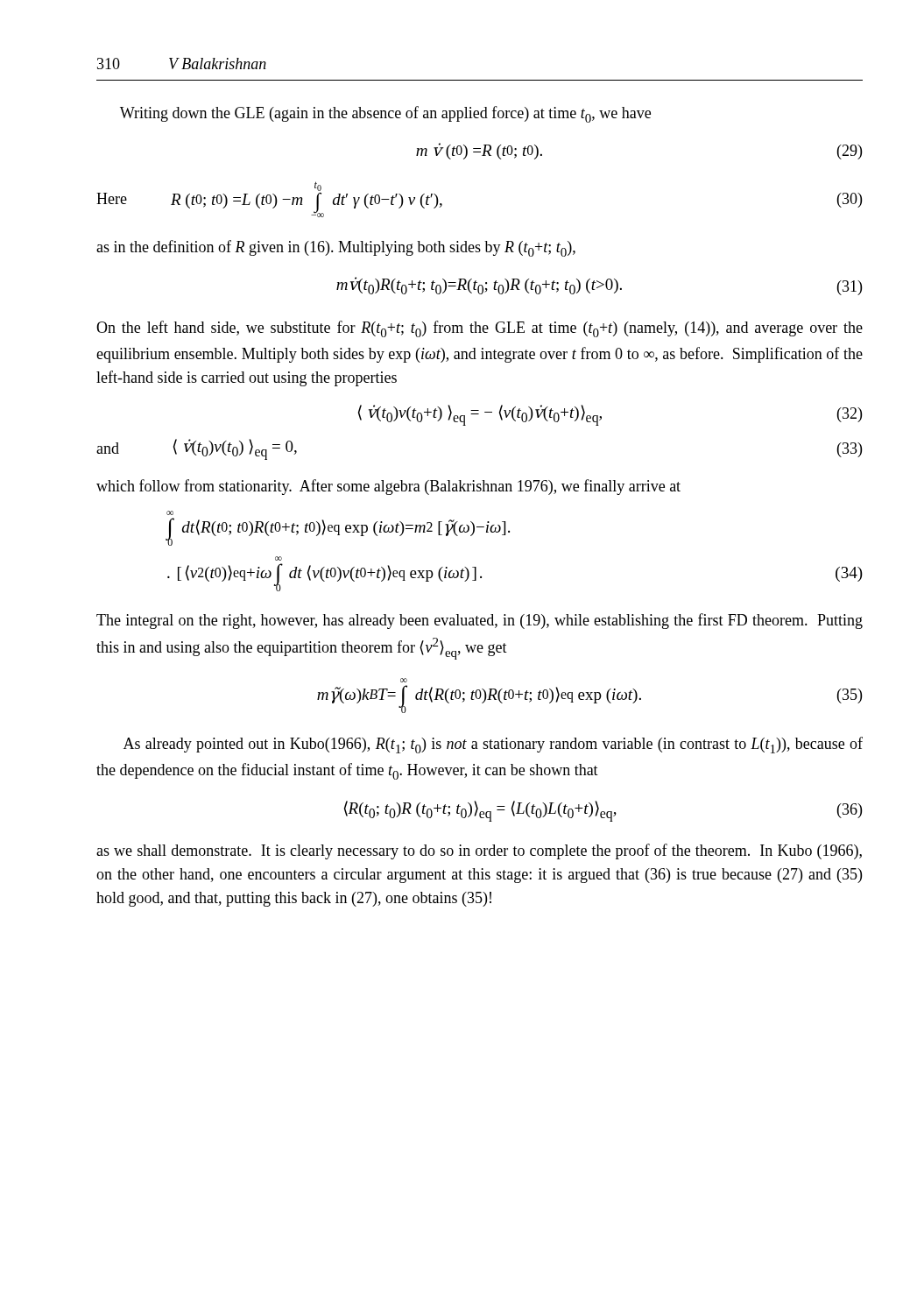Viewport: 924px width, 1314px height.
Task: Find the text starting "Writing down the GLE"
Action: tap(374, 115)
